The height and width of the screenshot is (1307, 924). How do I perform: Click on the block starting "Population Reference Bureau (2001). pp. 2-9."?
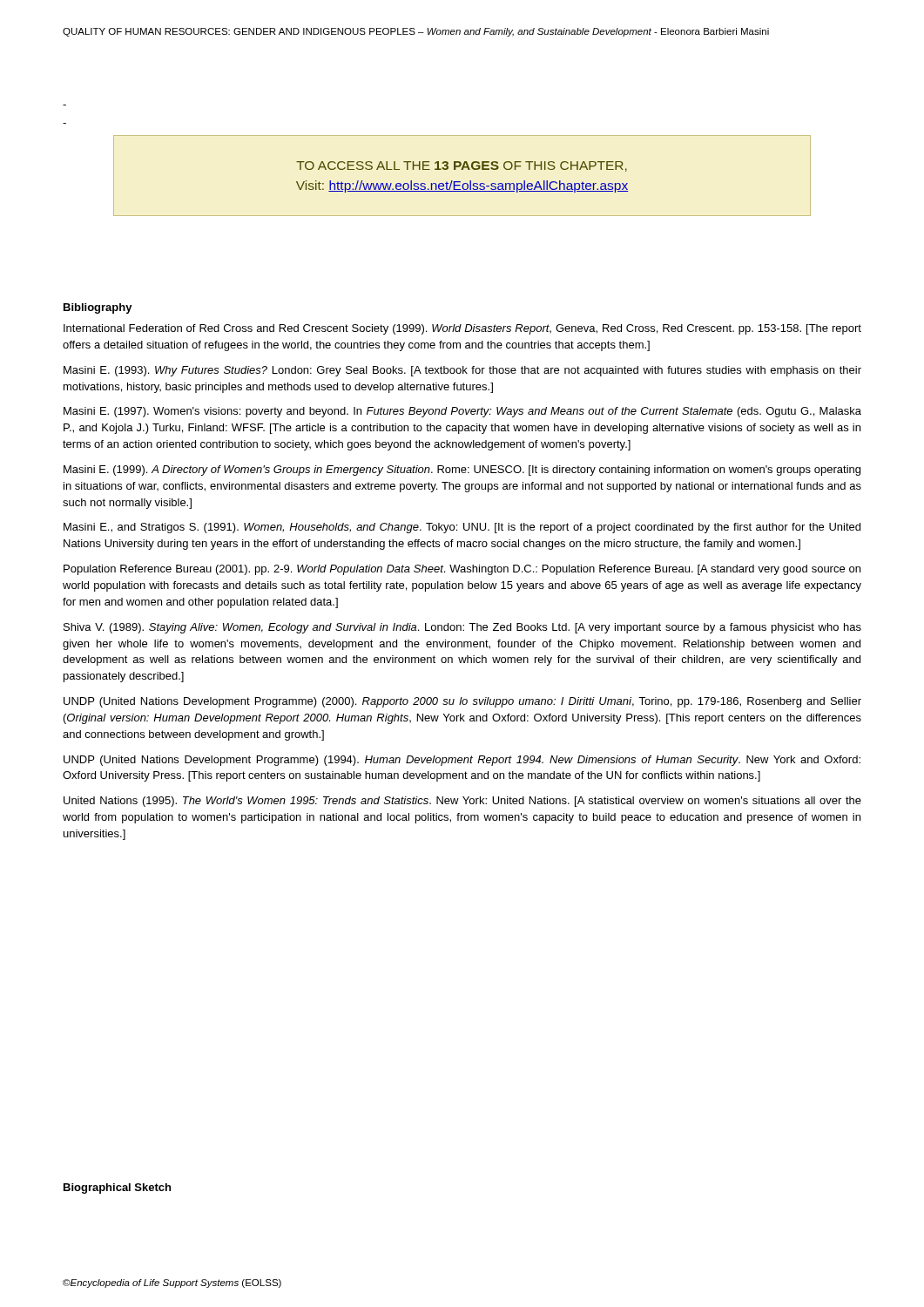462,585
